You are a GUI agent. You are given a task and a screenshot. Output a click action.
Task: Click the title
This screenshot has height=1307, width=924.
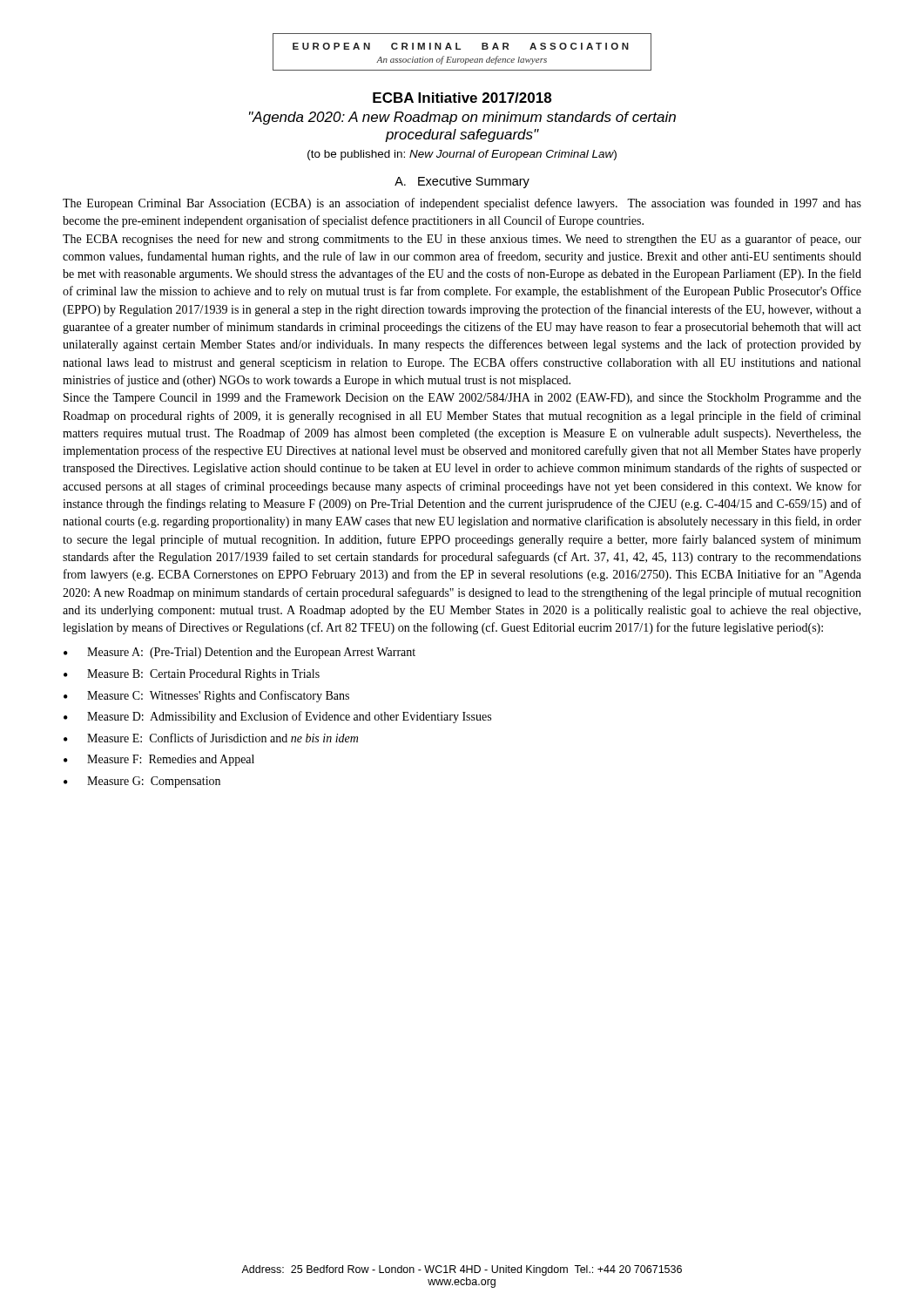point(462,125)
